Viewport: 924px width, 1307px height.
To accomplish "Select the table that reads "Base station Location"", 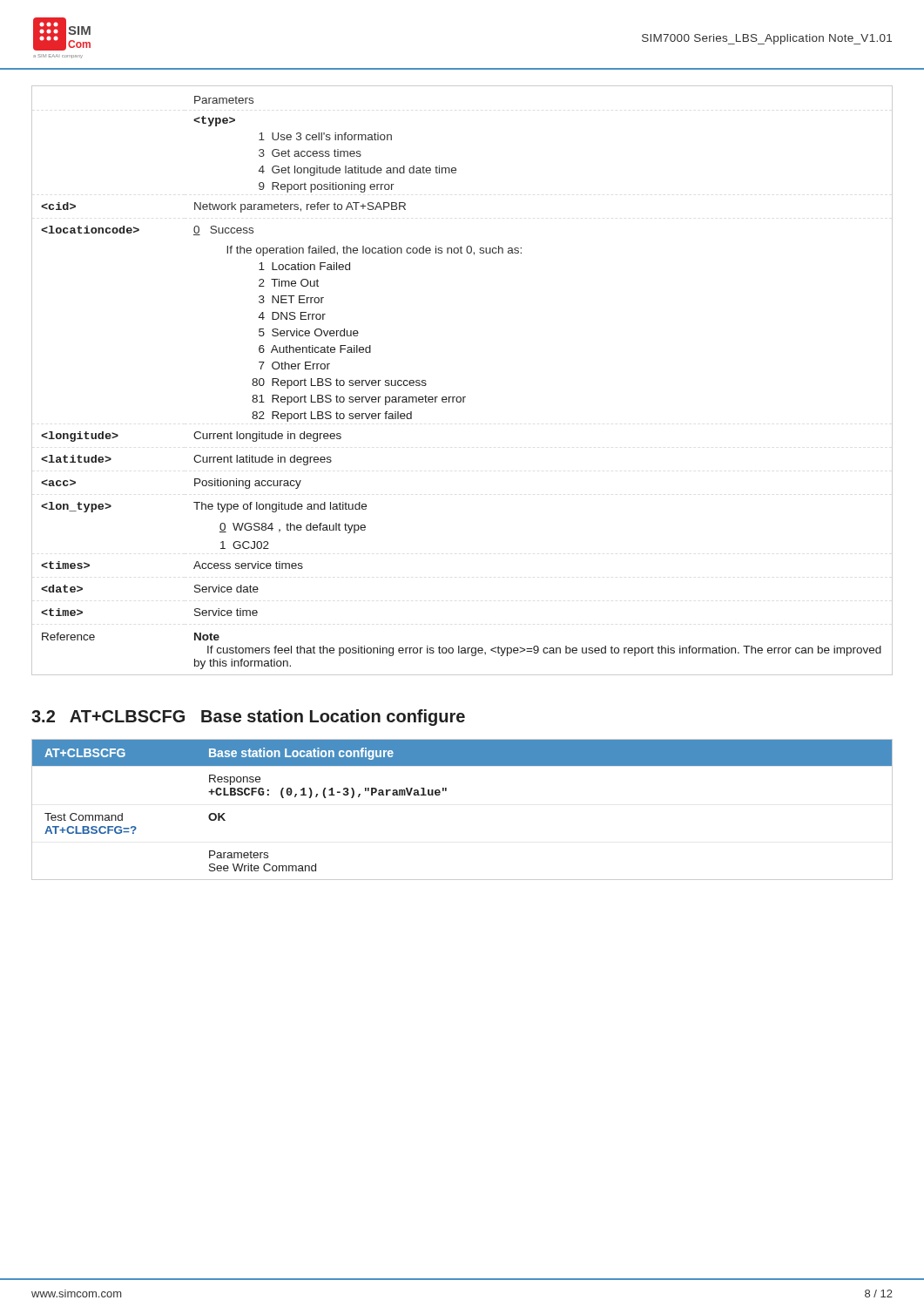I will click(462, 809).
